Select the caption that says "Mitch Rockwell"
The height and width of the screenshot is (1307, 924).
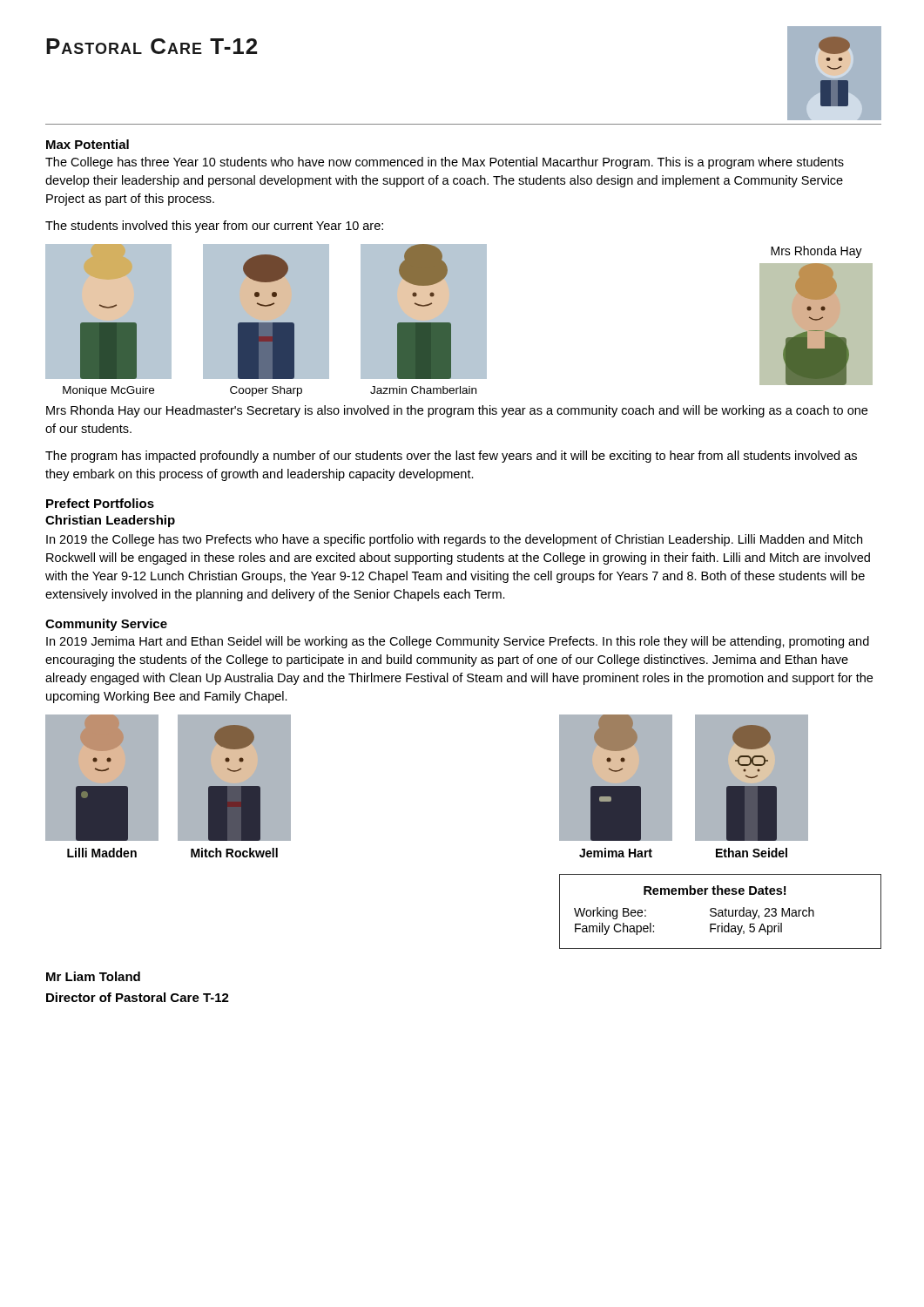tap(234, 853)
